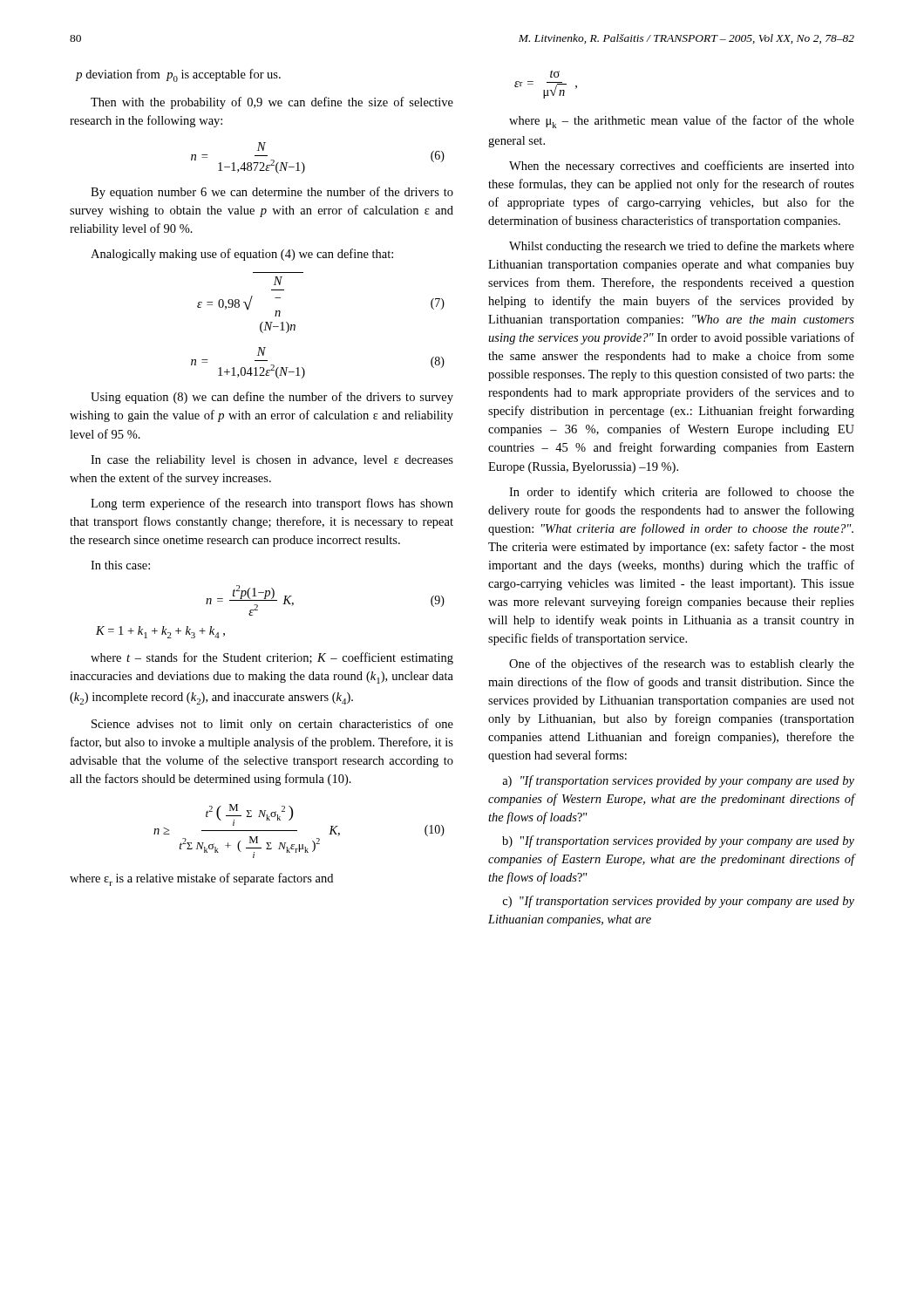Select the text block containing "One of the objectives of the research"
This screenshot has width=924, height=1308.
click(671, 709)
